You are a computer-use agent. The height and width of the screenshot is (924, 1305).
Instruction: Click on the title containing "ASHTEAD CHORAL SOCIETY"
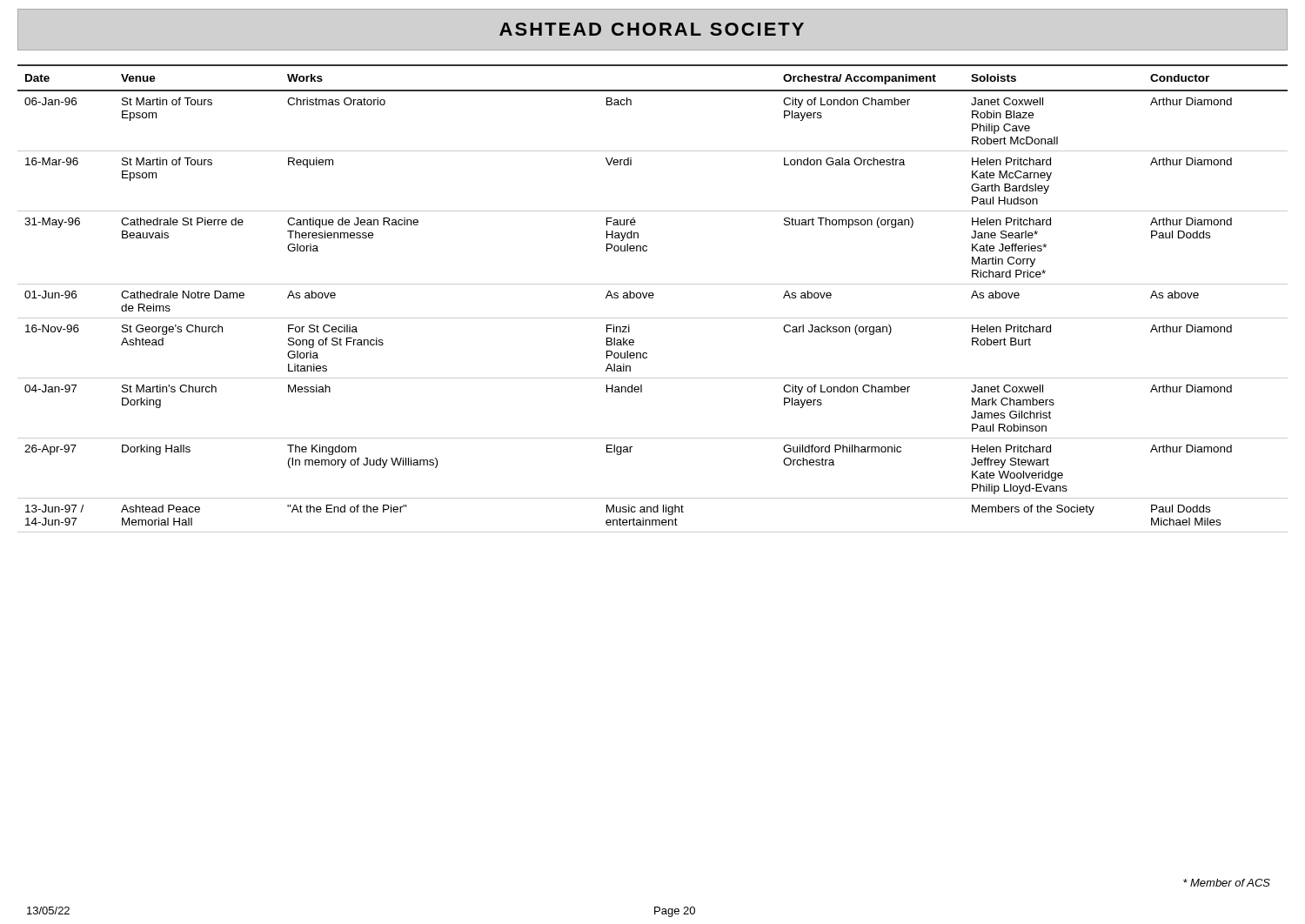[652, 30]
